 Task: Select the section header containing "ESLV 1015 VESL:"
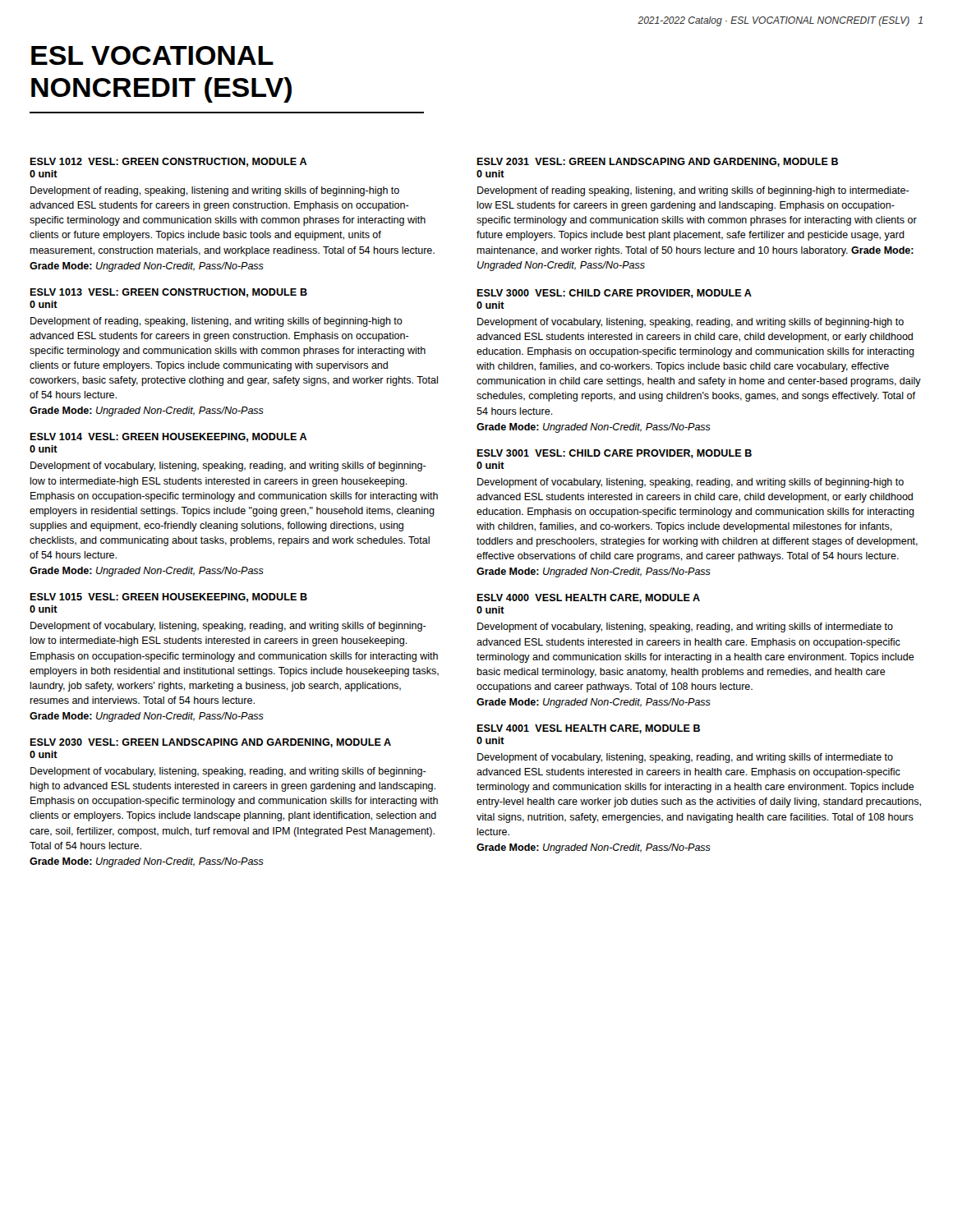(235, 657)
